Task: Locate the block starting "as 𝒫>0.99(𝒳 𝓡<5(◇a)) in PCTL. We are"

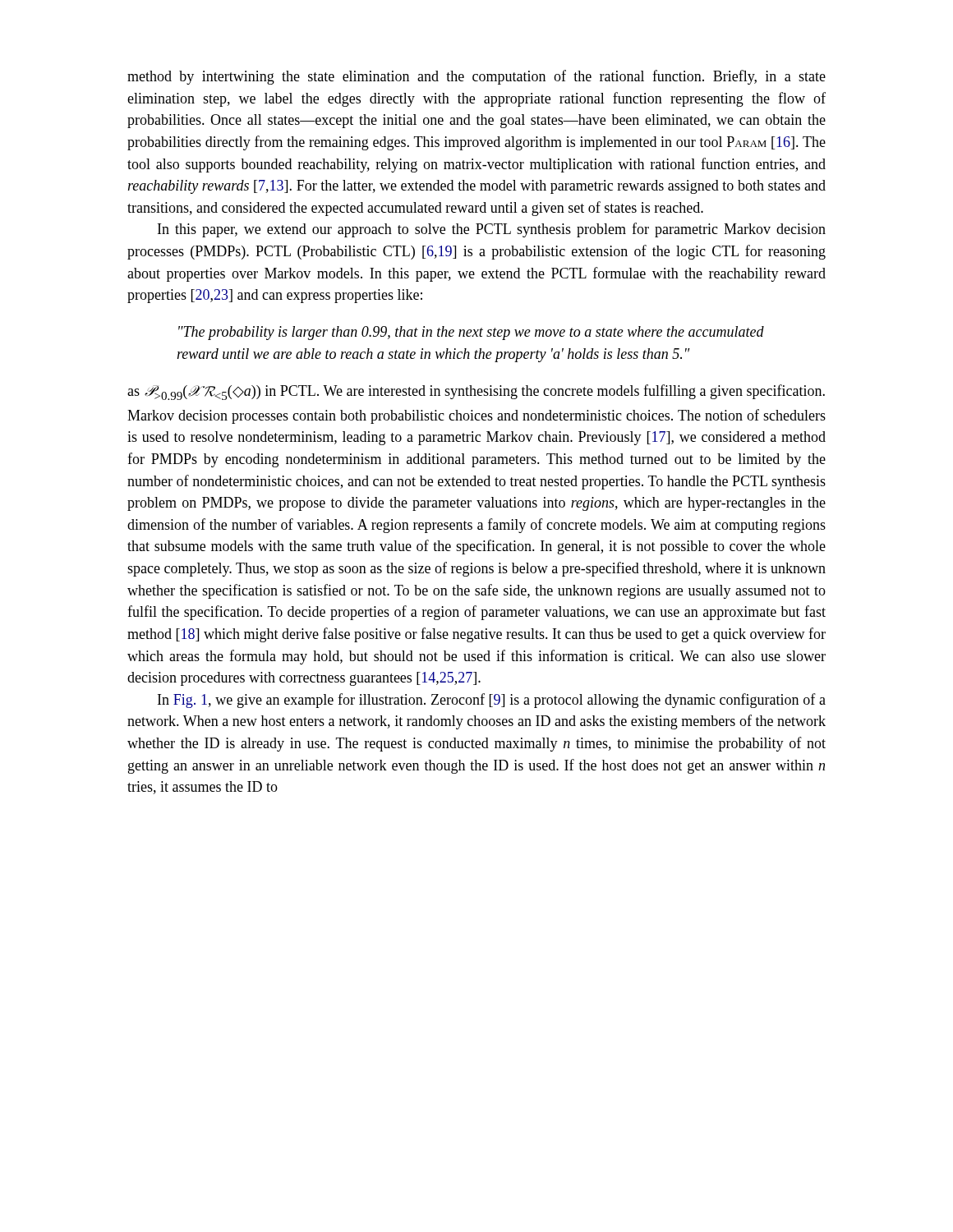Action: pos(476,589)
